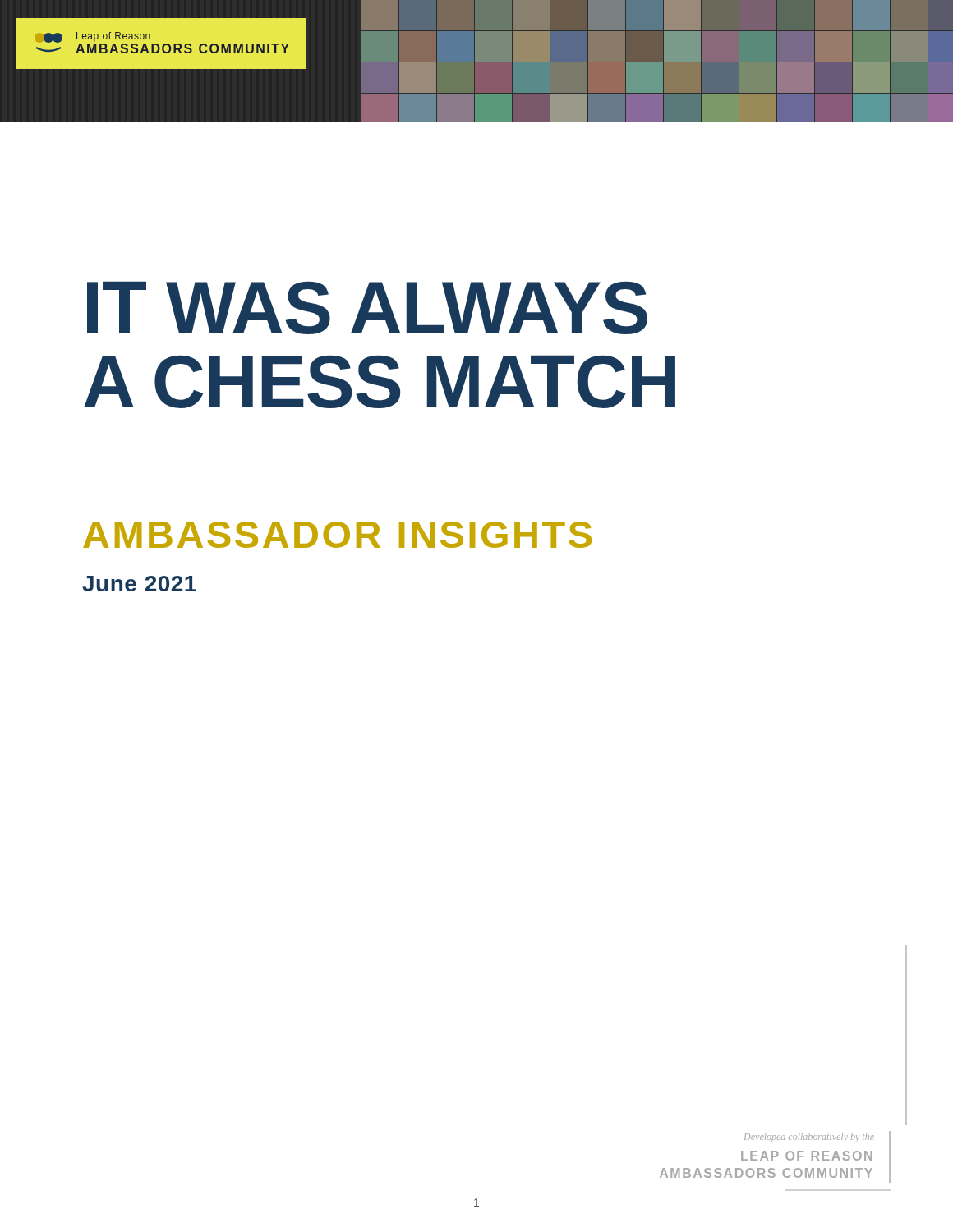Locate the title with the text "IT WAS ALWAYSA CHESS"
Screen dimensions: 1232x953
(x=476, y=345)
